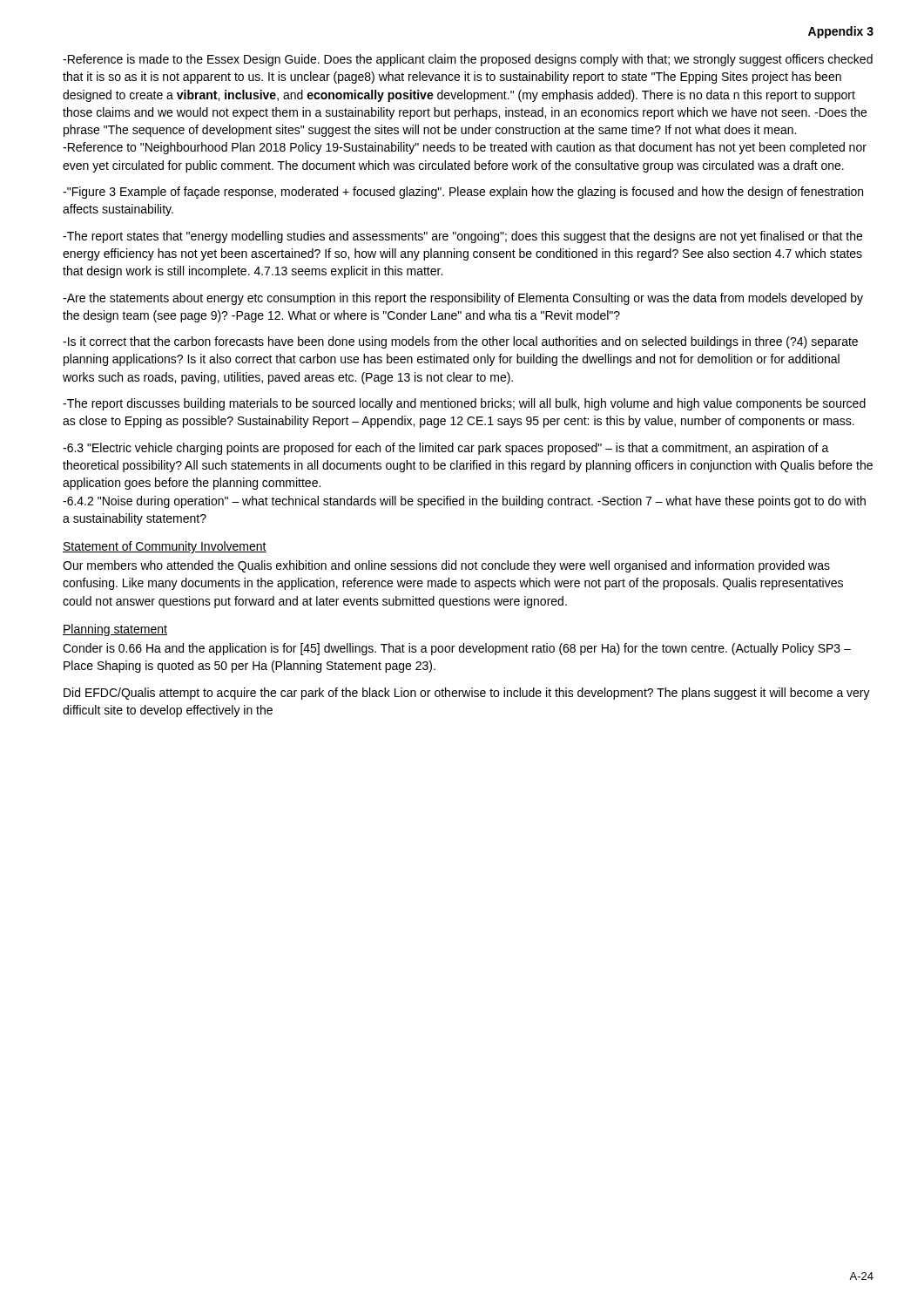
Task: Locate the block of text that opens with "Conder is 0.66 Ha"
Action: pyautogui.click(x=468, y=657)
